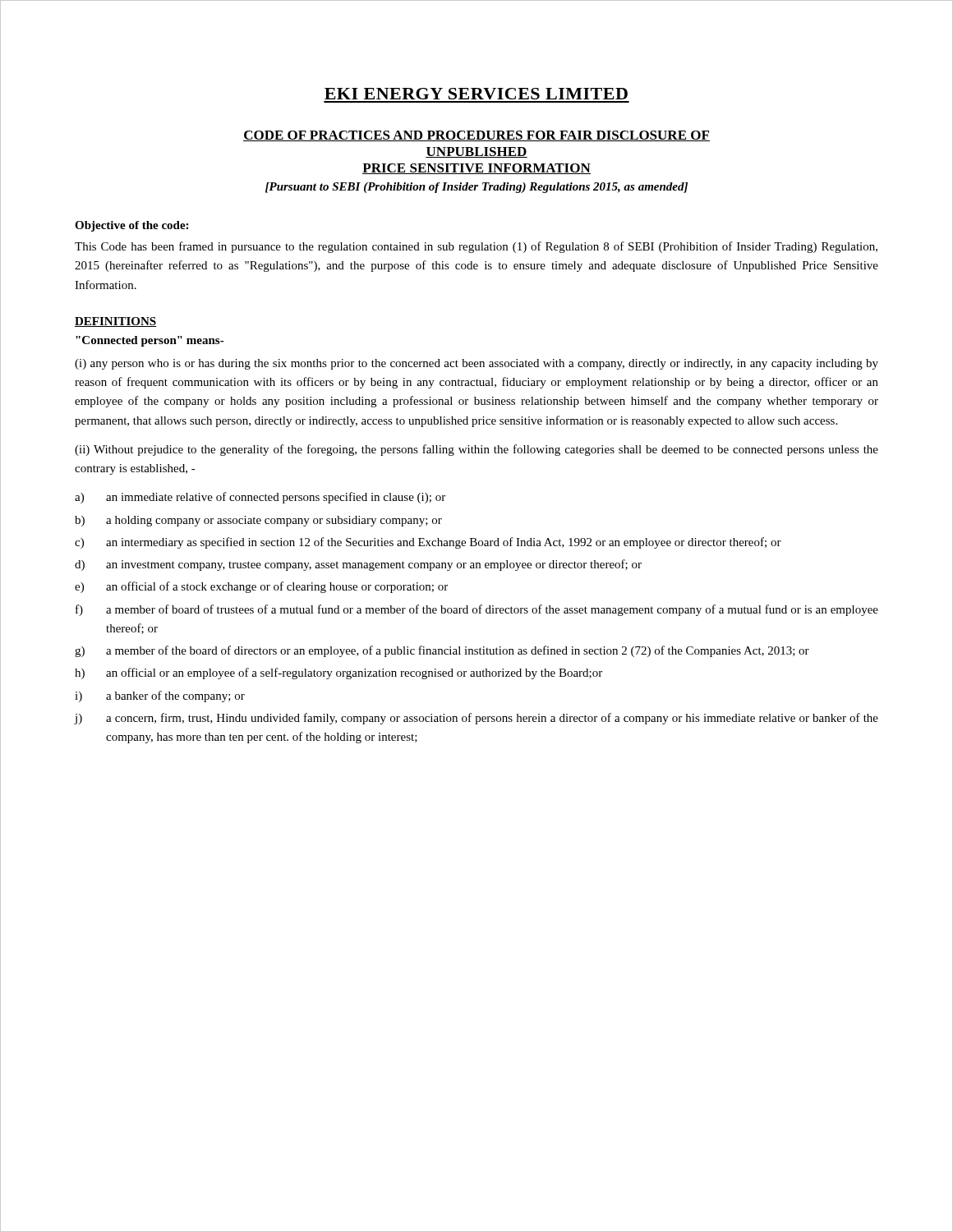Find the block on this page that starts "a) an immediate relative of"
The height and width of the screenshot is (1232, 953).
(x=260, y=498)
